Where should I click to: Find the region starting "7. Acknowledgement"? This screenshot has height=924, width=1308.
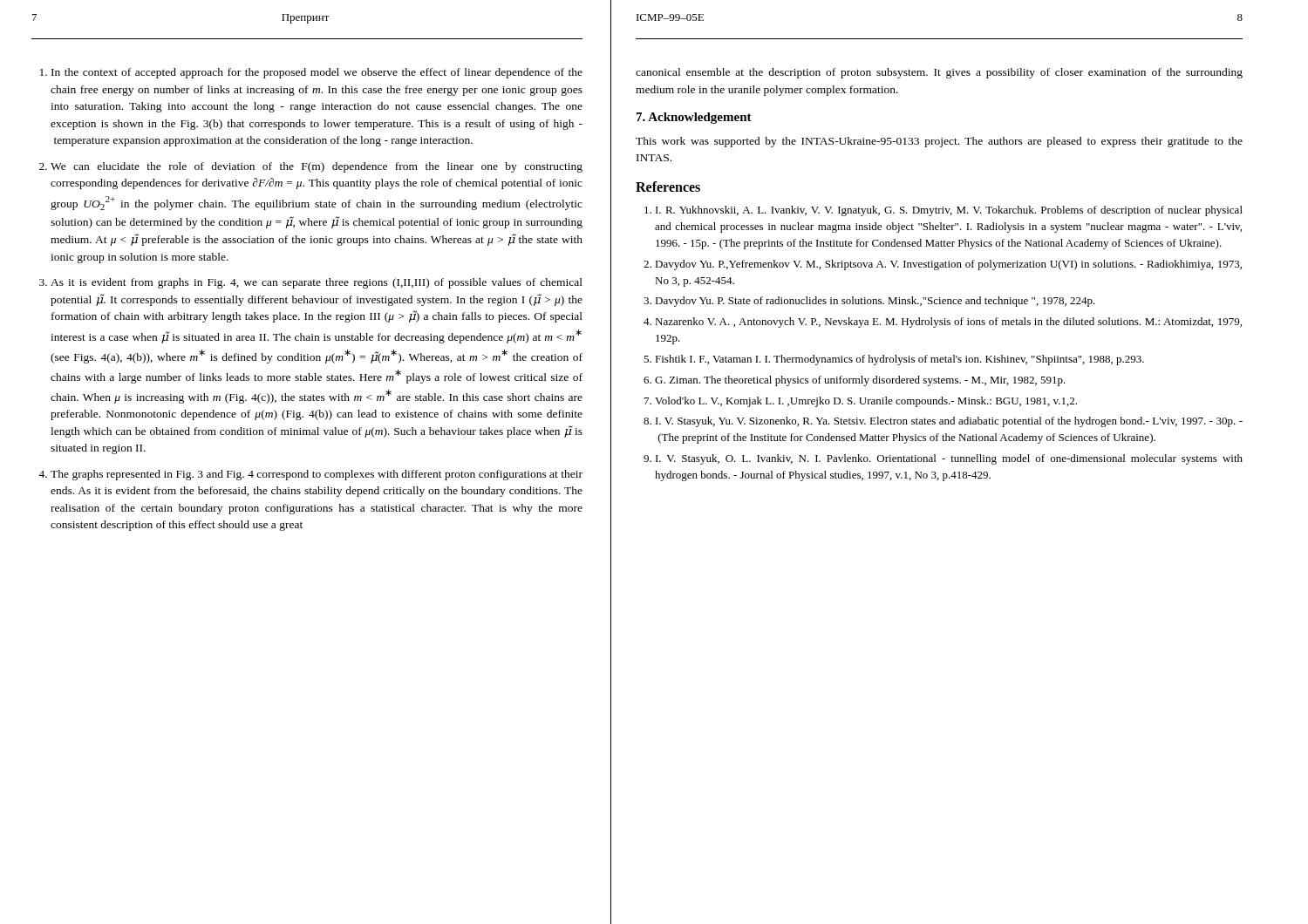click(x=693, y=117)
